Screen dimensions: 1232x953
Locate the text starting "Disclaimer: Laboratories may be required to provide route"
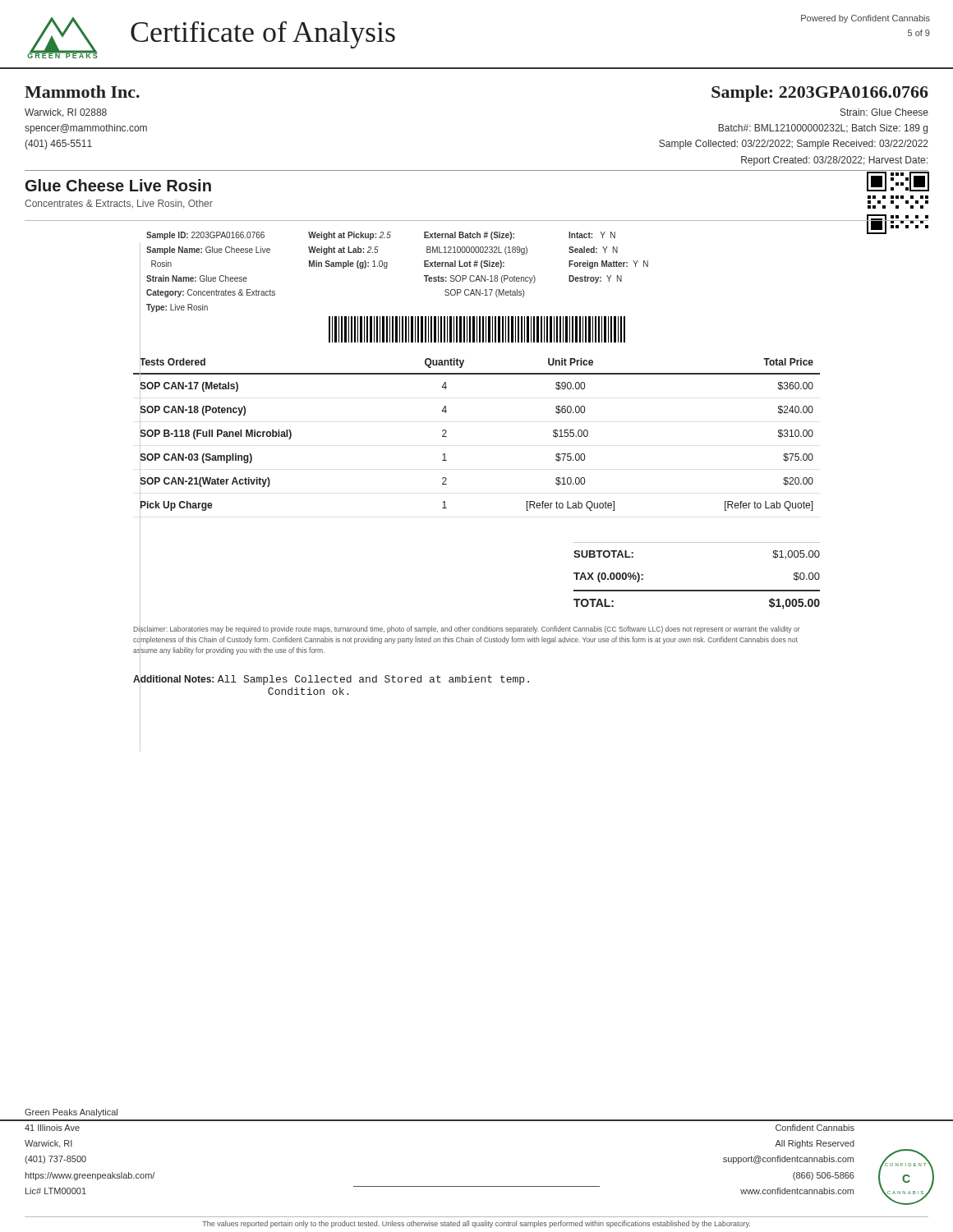point(466,640)
